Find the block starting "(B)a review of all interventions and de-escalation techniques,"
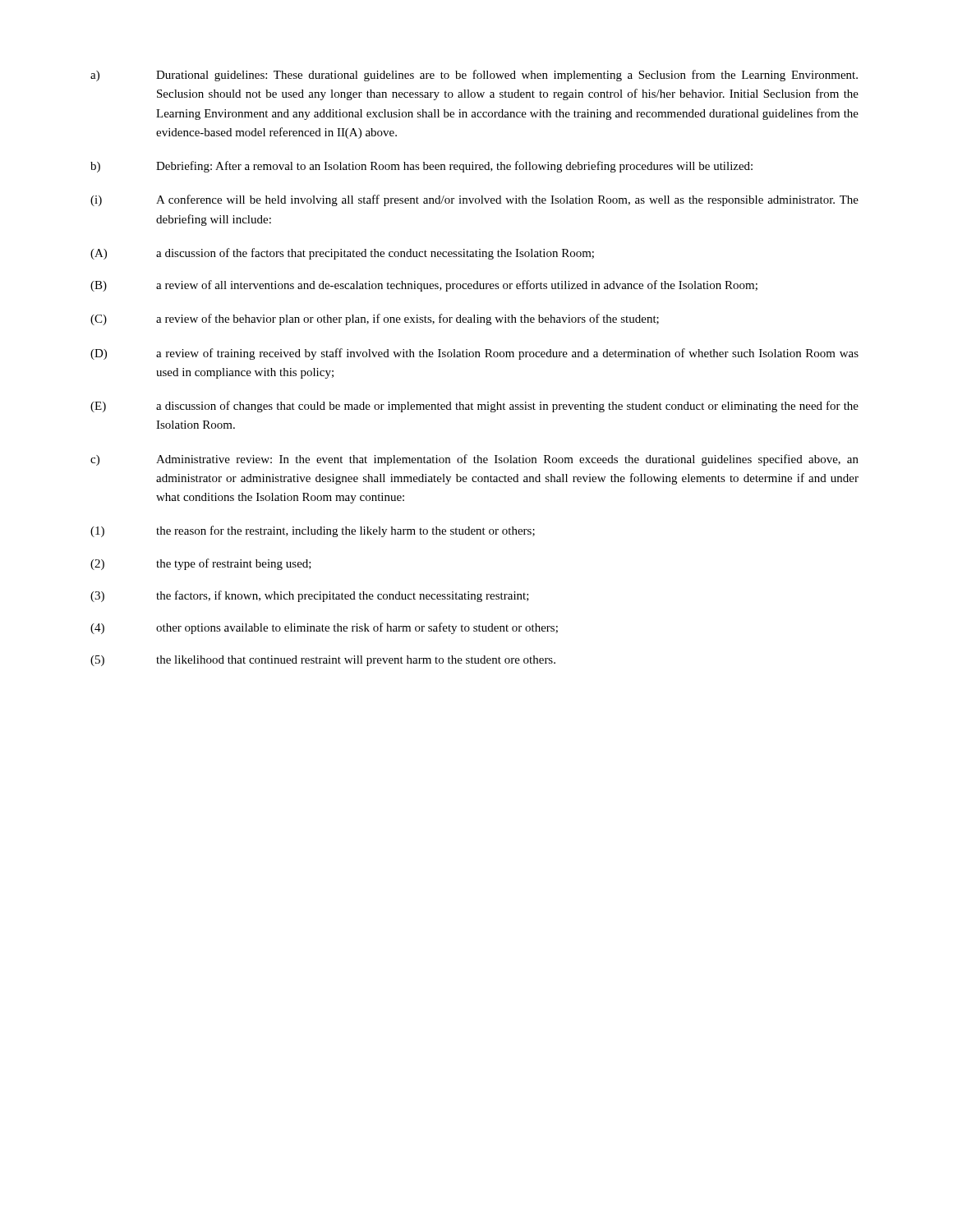The width and height of the screenshot is (953, 1232). (x=474, y=286)
